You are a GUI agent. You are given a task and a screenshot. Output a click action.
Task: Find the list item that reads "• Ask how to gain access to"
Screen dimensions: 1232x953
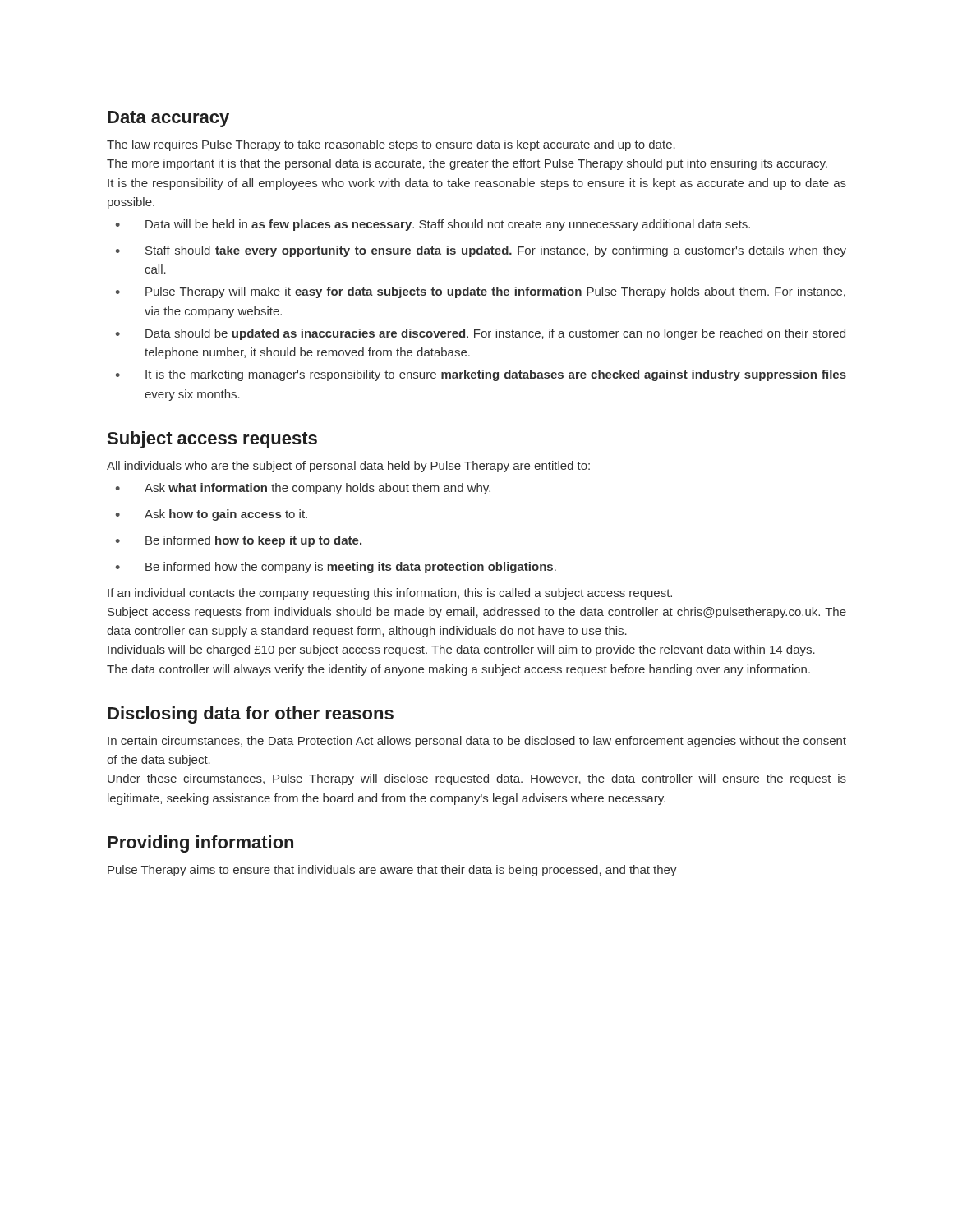pos(212,515)
